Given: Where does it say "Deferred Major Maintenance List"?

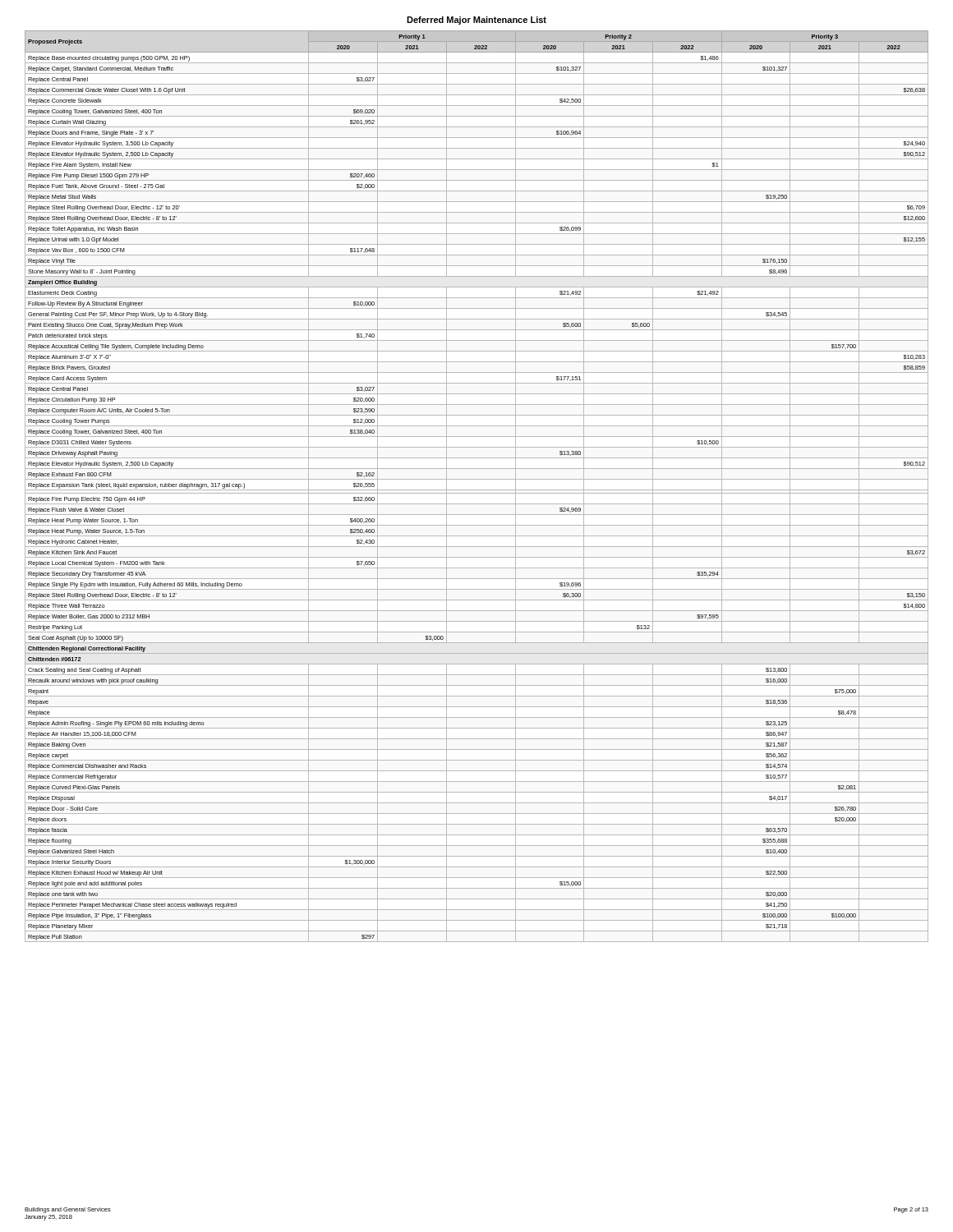Looking at the screenshot, I should click(476, 20).
